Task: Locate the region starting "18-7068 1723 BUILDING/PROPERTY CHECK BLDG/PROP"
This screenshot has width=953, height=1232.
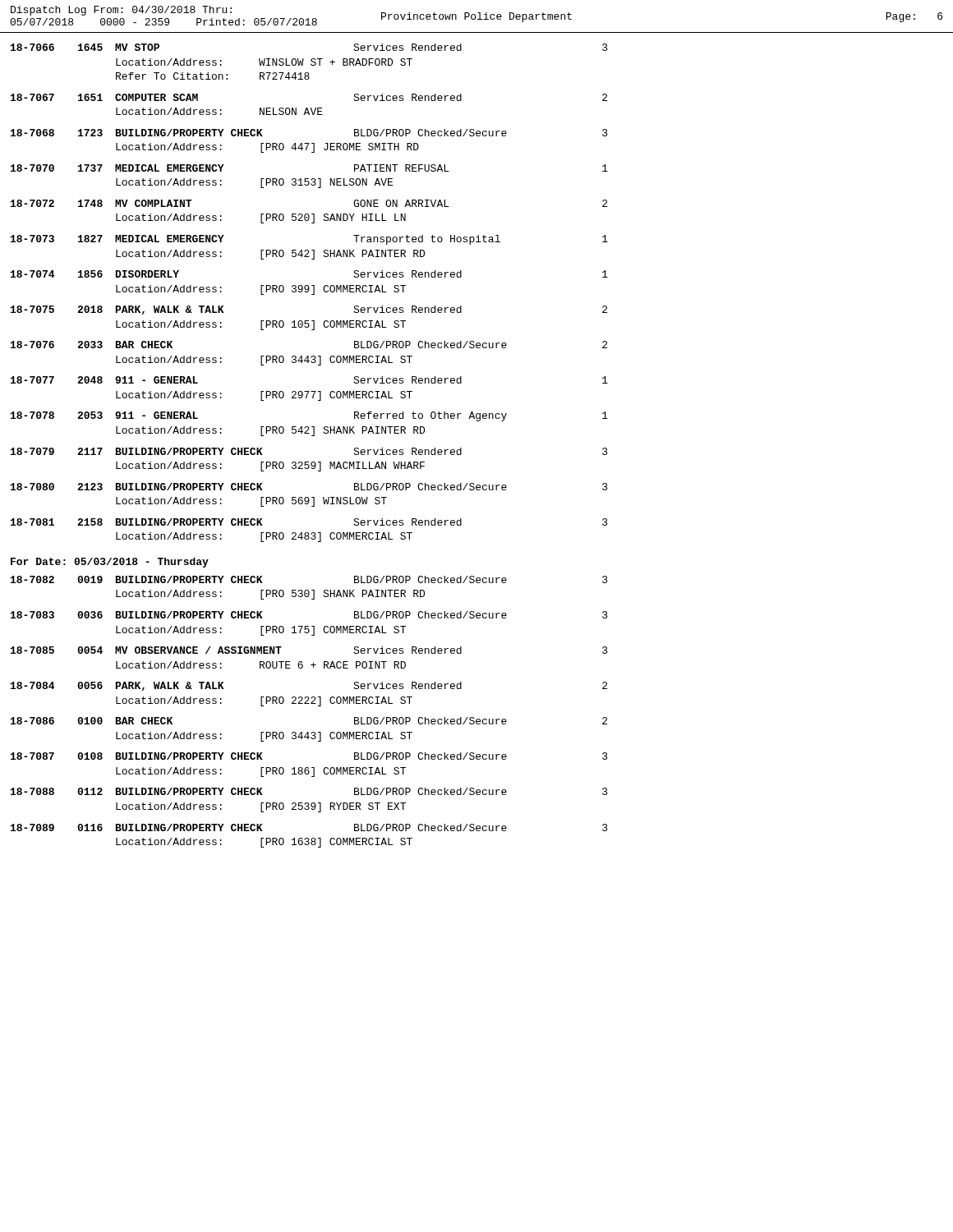Action: pos(476,141)
